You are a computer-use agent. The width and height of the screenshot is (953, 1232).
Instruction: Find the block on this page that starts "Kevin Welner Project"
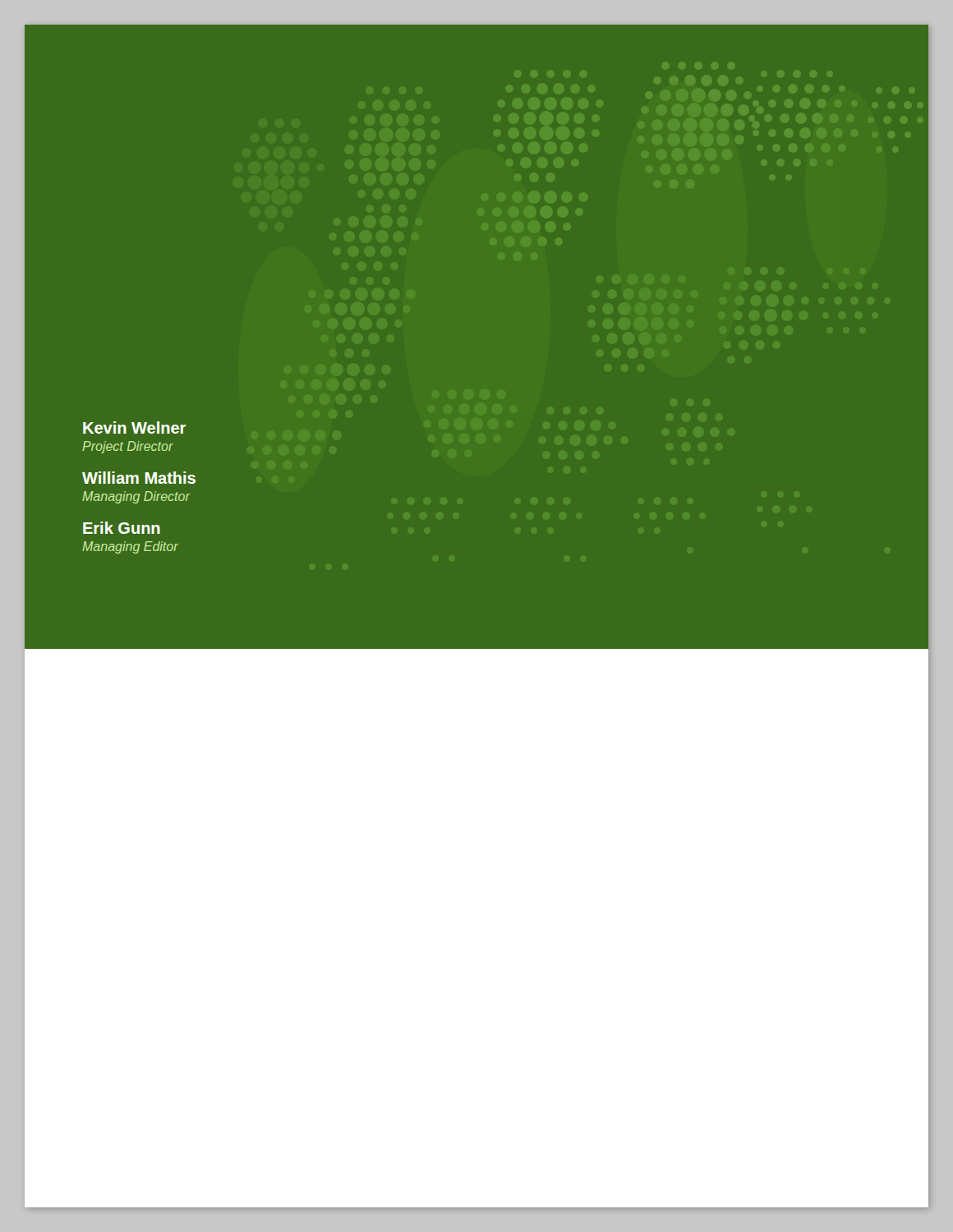tap(197, 487)
